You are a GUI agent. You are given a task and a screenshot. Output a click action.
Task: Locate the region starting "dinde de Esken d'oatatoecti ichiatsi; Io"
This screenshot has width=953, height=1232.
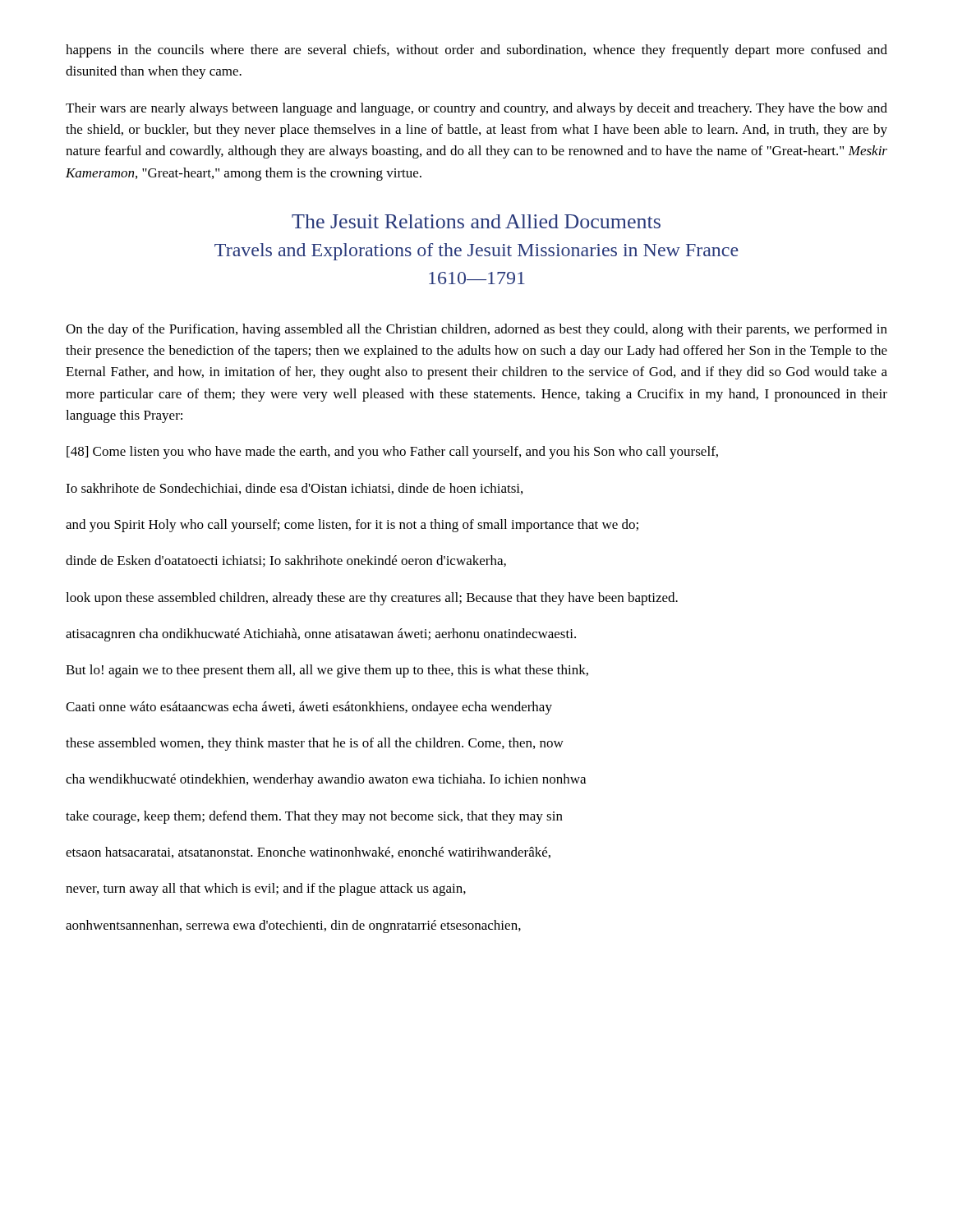[286, 561]
